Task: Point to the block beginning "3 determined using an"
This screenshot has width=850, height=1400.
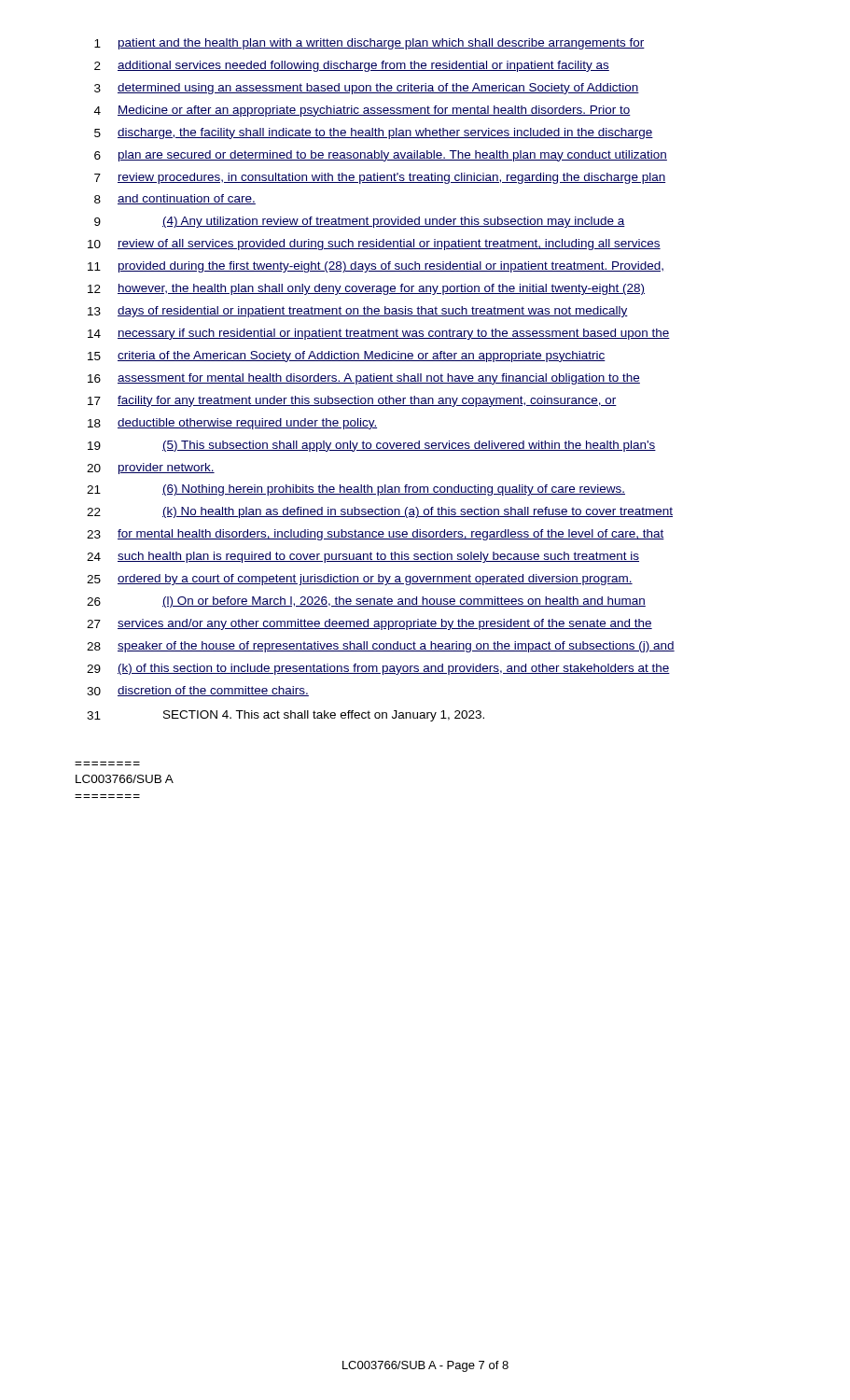Action: click(x=434, y=88)
